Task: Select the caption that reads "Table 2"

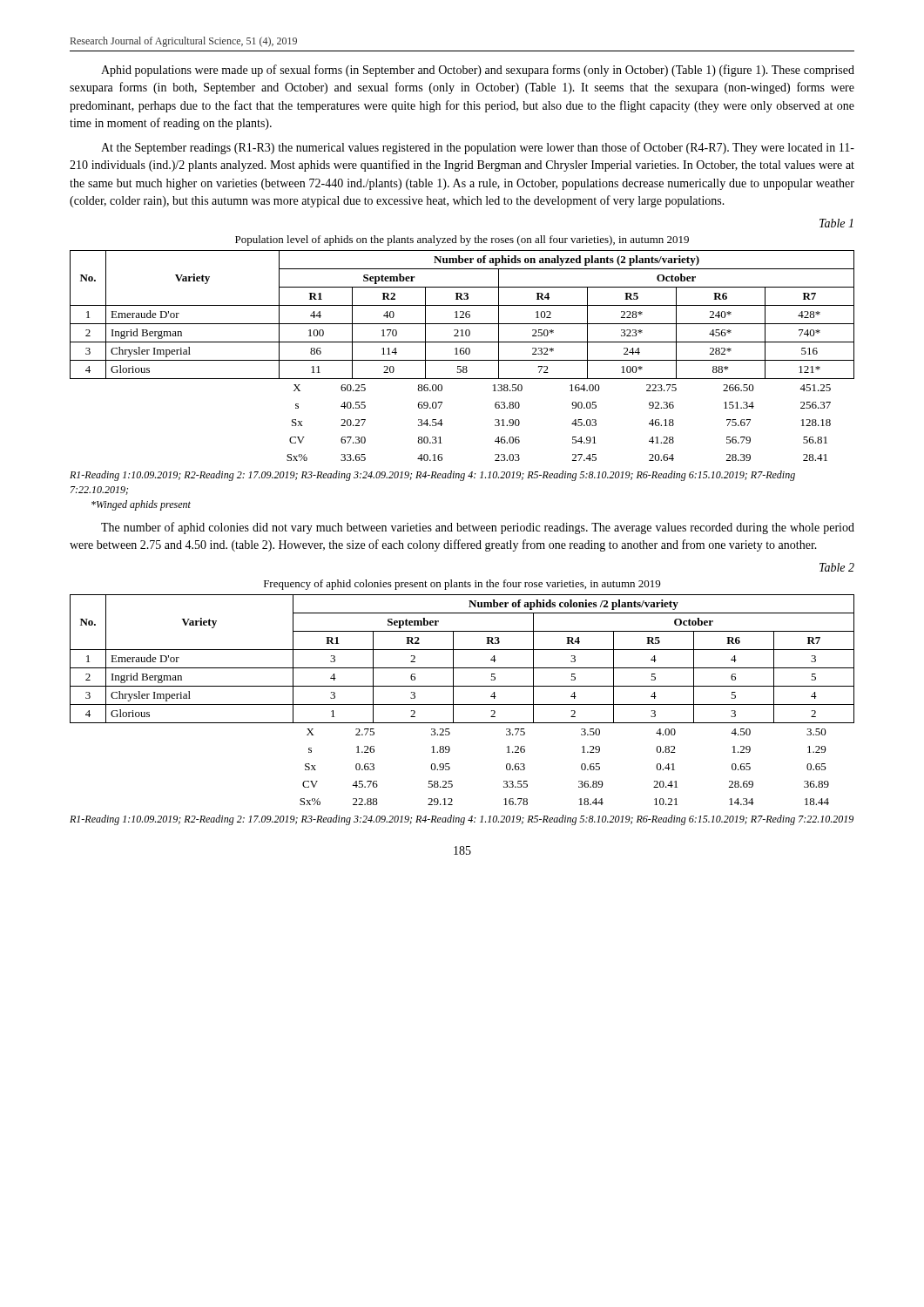Action: (x=836, y=568)
